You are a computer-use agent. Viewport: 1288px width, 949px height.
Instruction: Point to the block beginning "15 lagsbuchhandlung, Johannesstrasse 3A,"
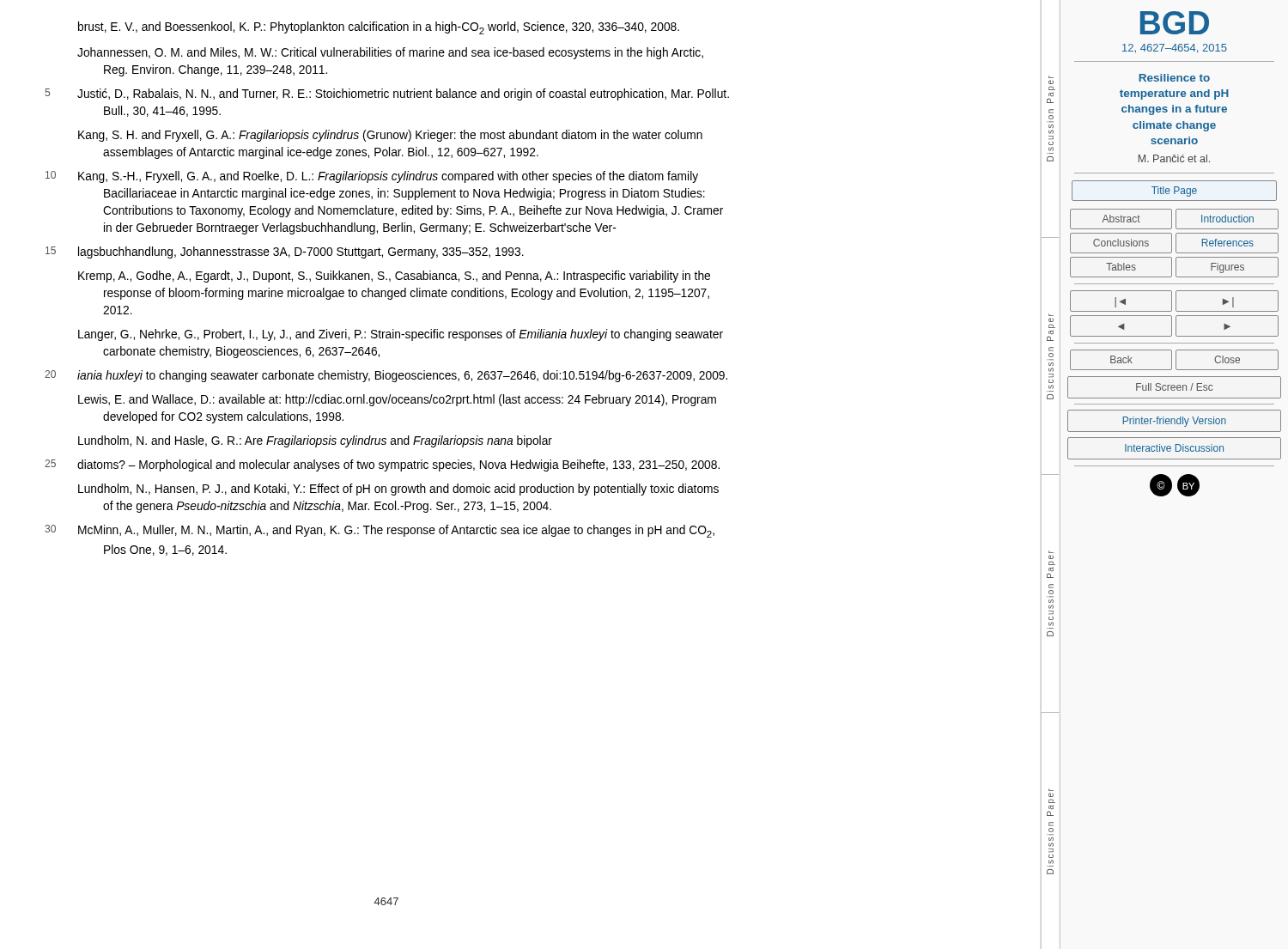point(404,253)
